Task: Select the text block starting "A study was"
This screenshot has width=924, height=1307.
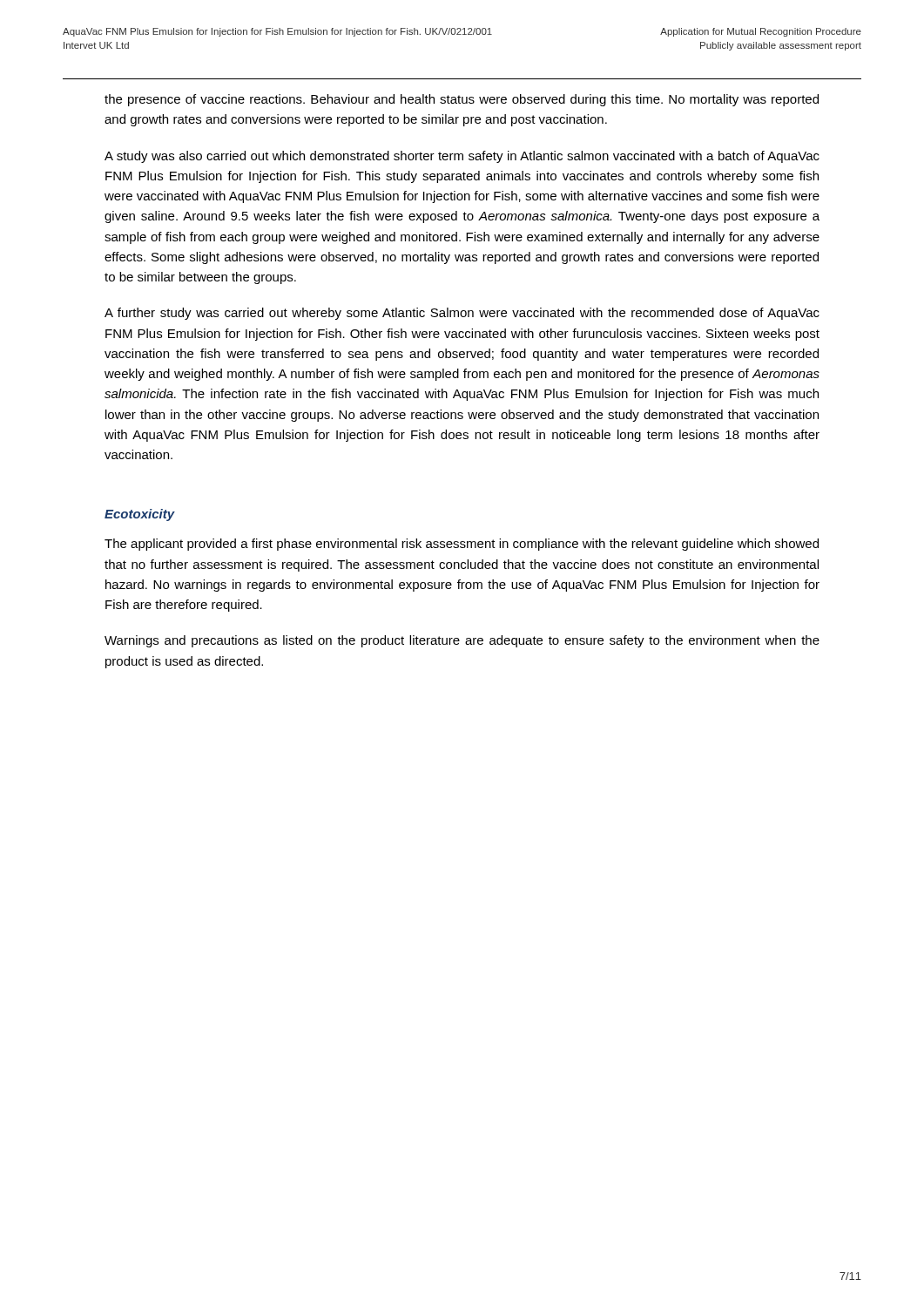Action: pos(462,216)
